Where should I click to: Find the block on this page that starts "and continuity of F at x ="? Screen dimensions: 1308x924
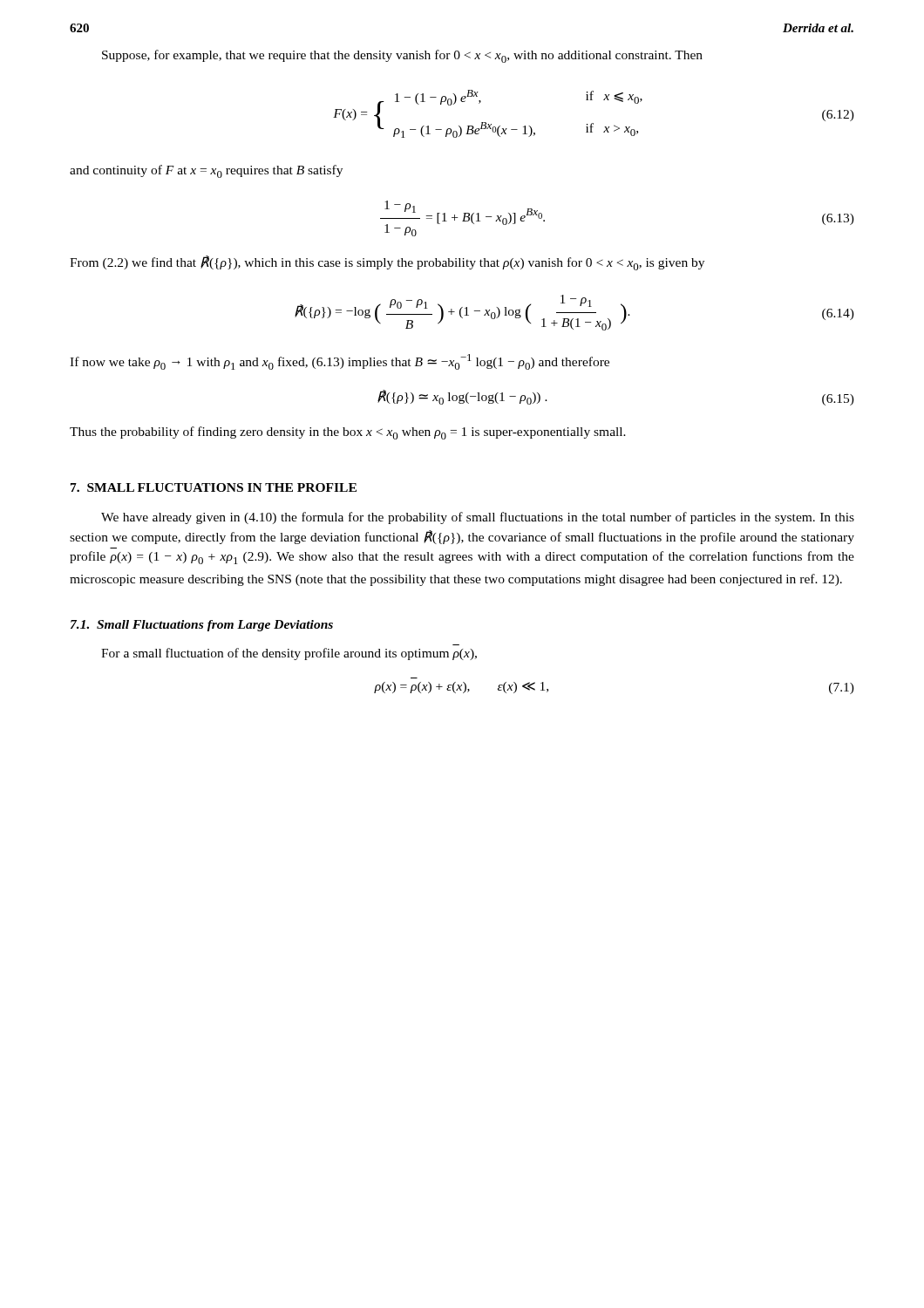click(x=206, y=171)
